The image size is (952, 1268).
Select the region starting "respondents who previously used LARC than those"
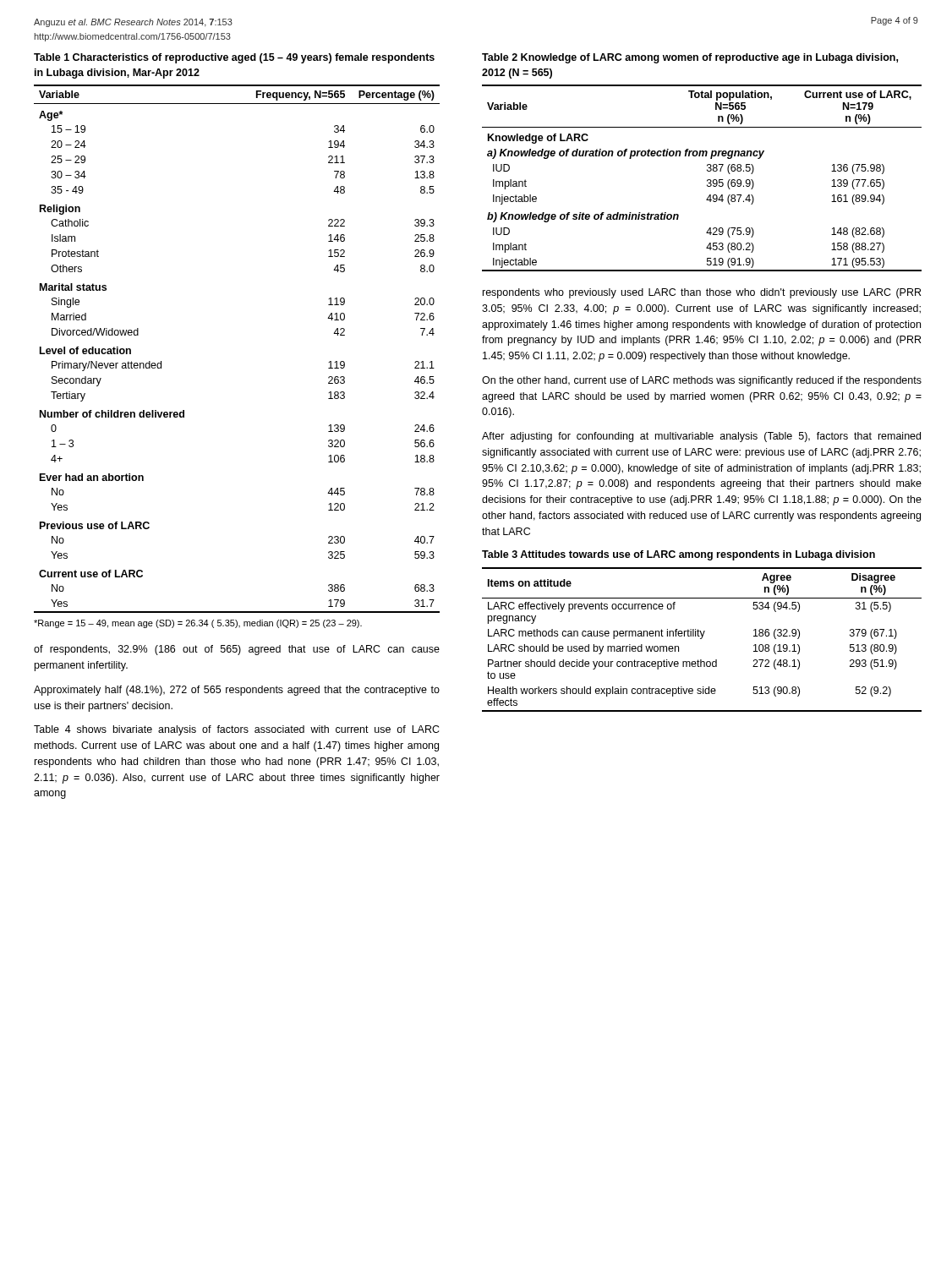pyautogui.click(x=702, y=324)
